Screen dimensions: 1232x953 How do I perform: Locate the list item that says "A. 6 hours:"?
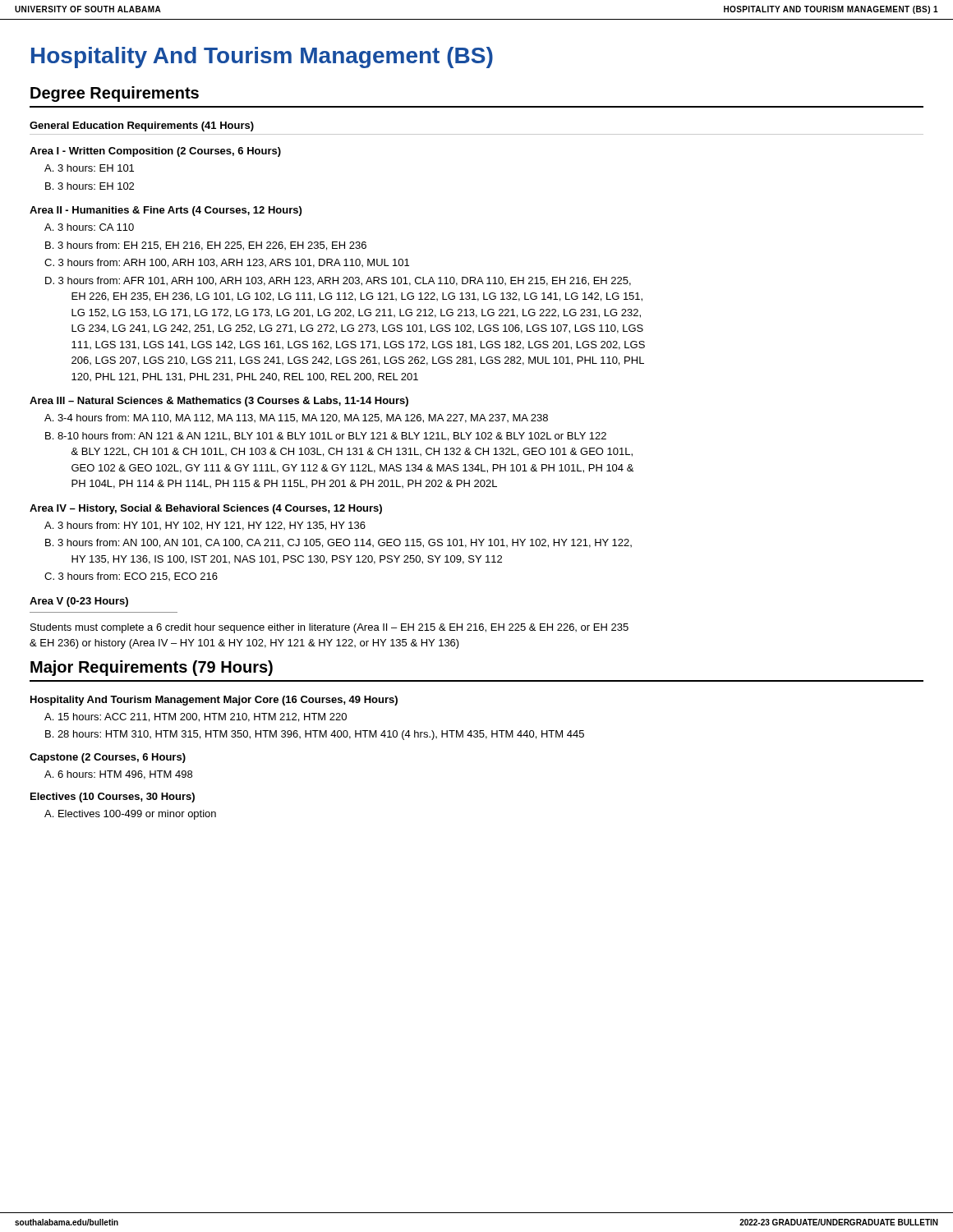(119, 774)
